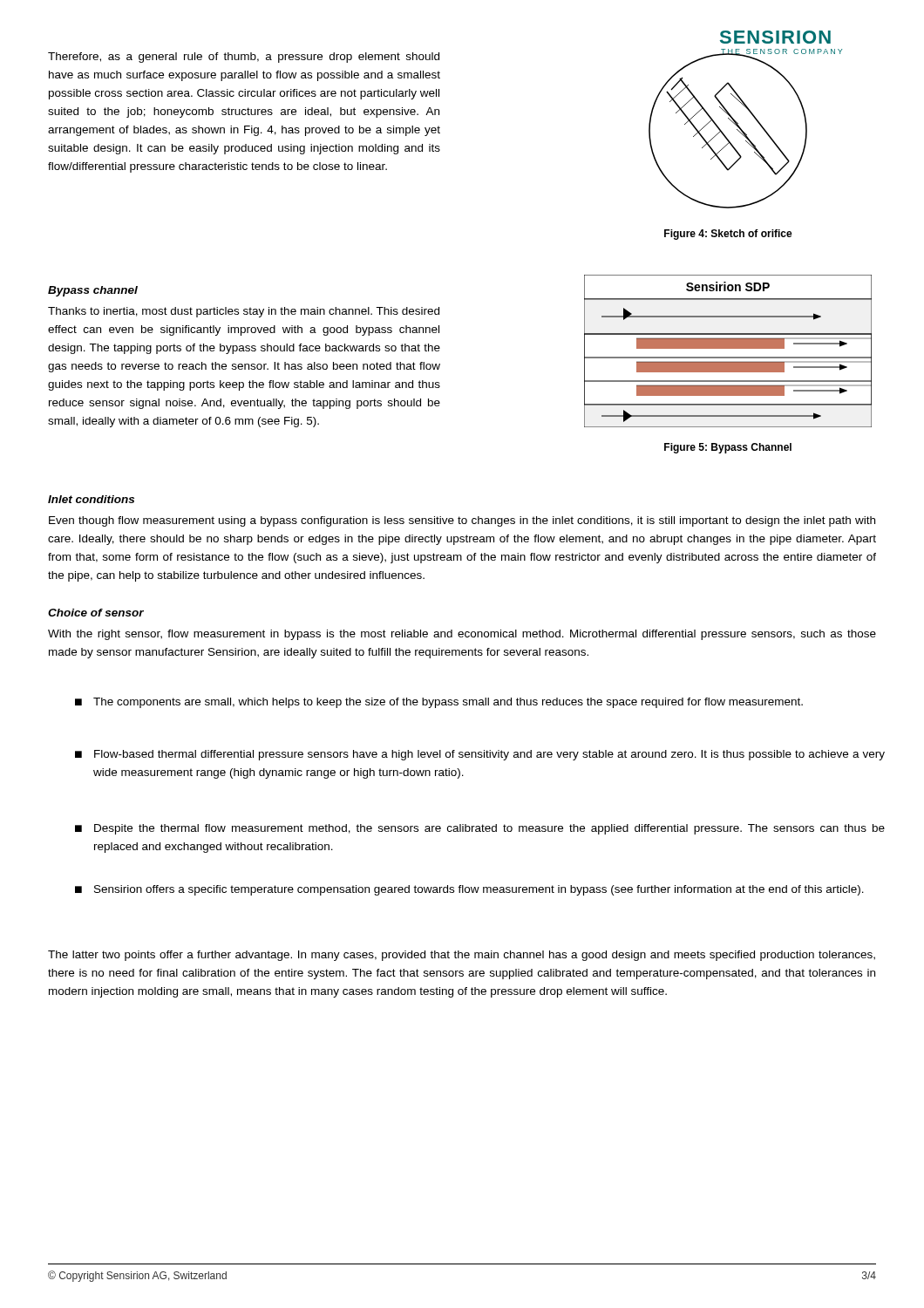Screen dimensions: 1308x924
Task: Locate the text block starting "Thanks to inertia, most dust particles"
Action: [244, 366]
